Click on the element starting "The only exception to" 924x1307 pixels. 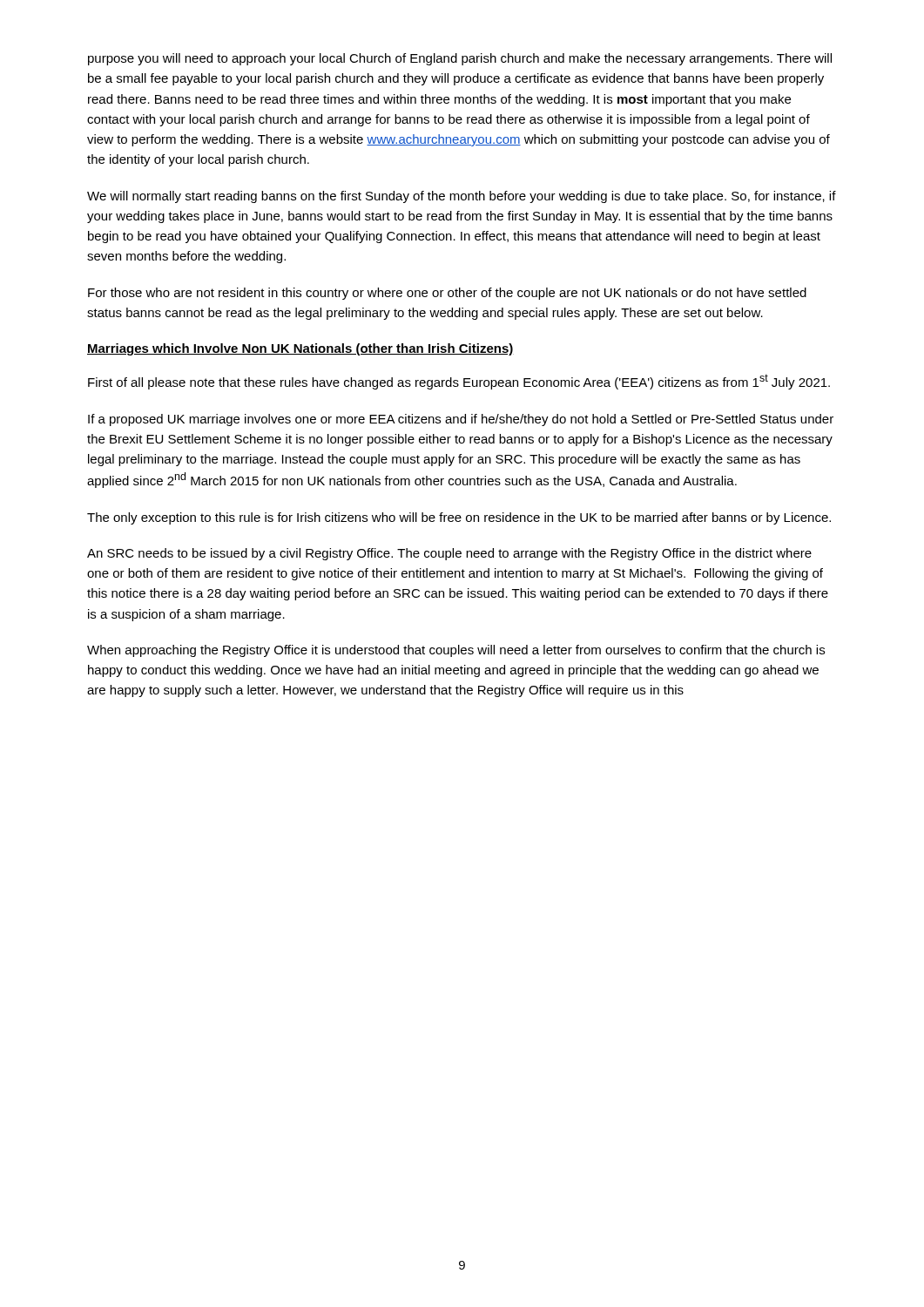tap(460, 517)
